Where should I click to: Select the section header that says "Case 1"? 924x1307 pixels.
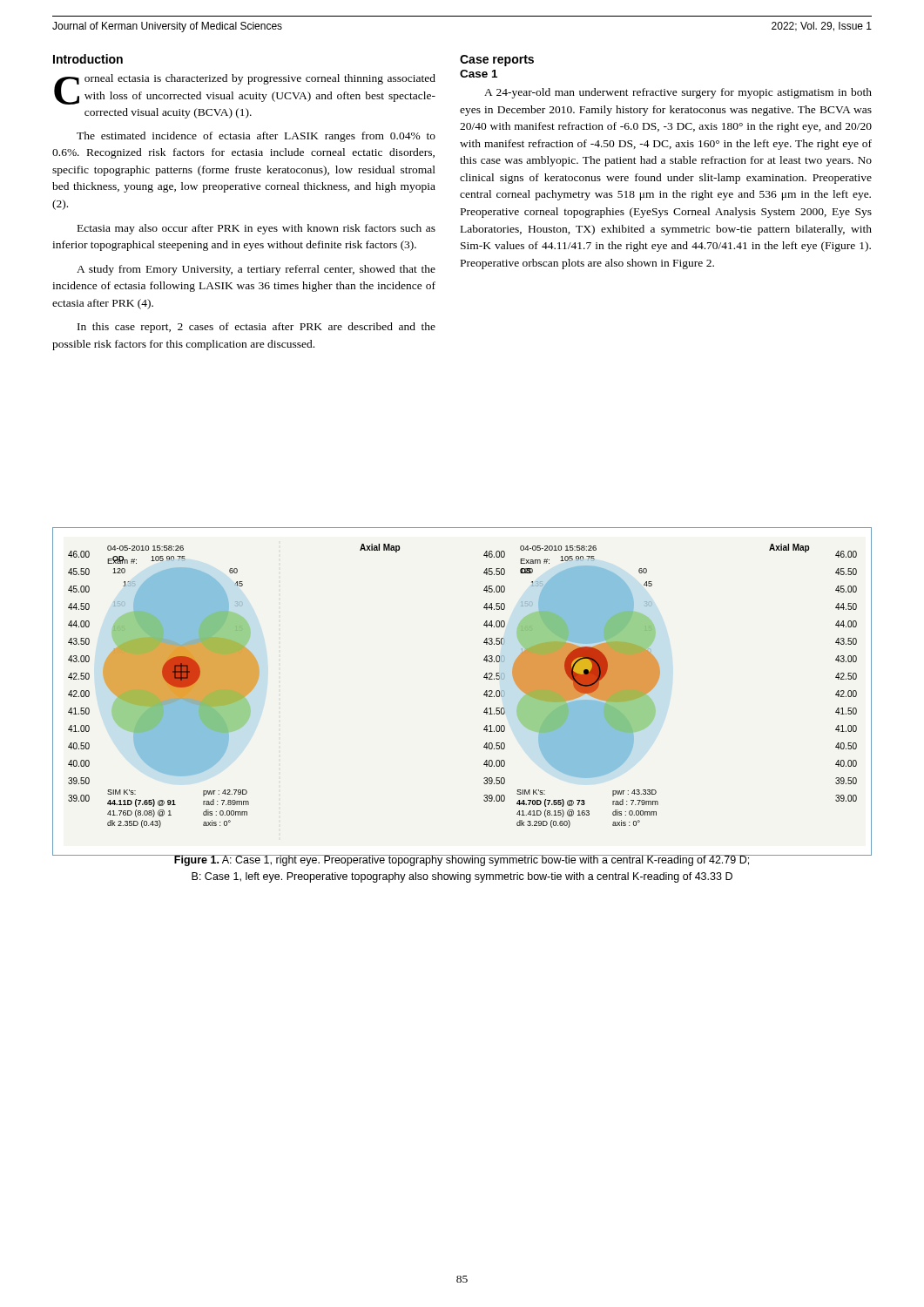click(x=479, y=74)
